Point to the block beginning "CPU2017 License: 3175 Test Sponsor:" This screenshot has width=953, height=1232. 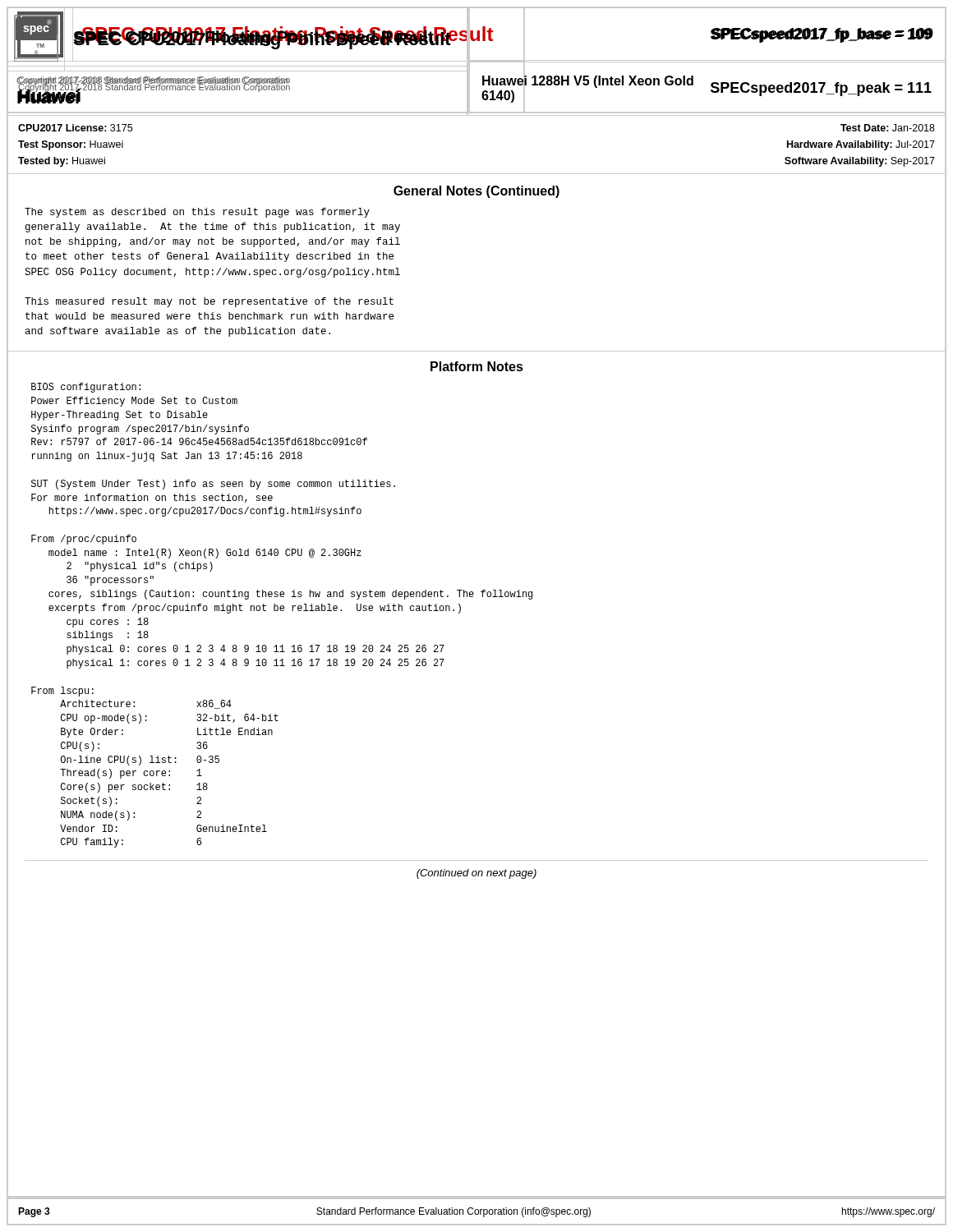click(x=75, y=145)
